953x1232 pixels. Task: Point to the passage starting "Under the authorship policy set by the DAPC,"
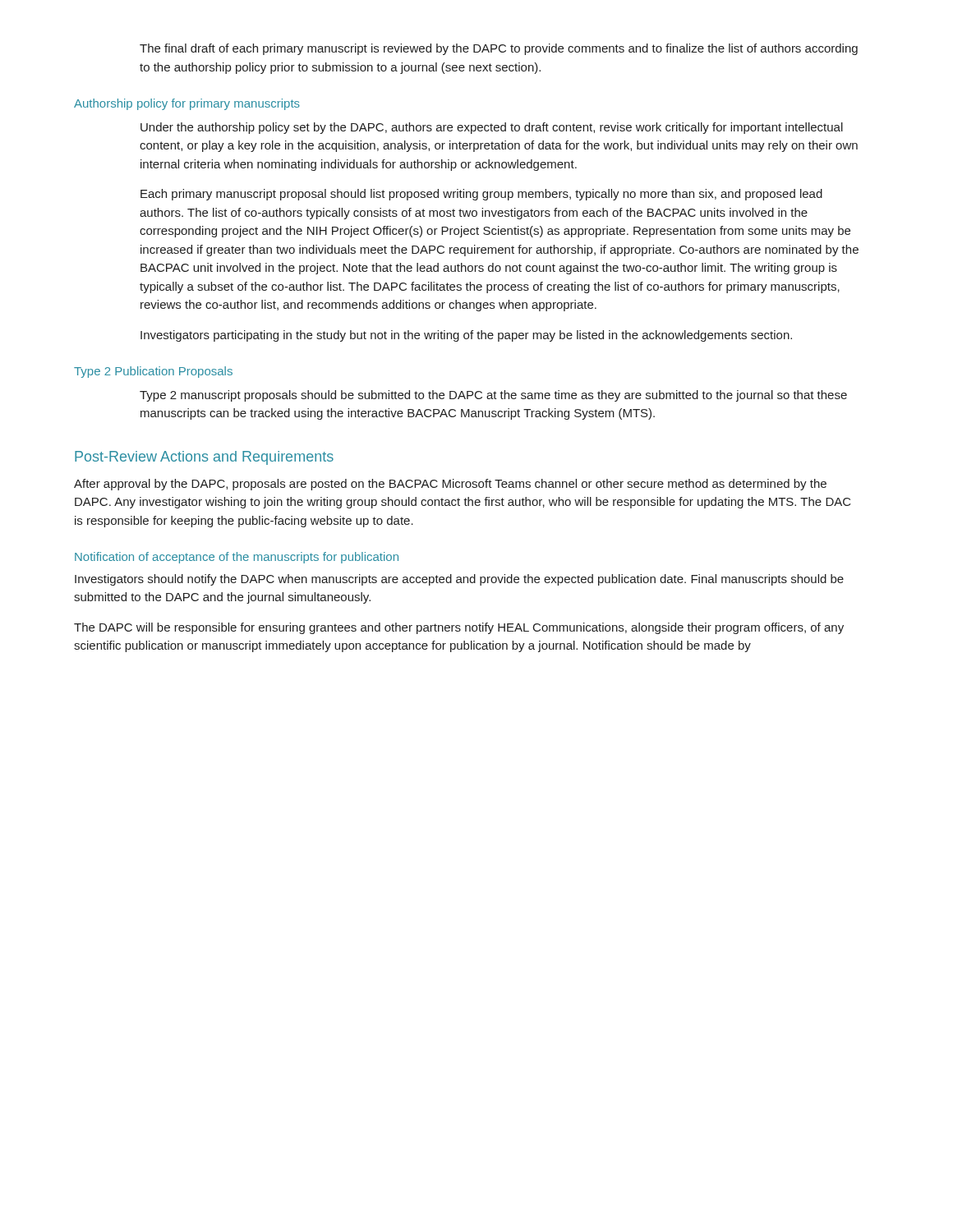tap(499, 145)
